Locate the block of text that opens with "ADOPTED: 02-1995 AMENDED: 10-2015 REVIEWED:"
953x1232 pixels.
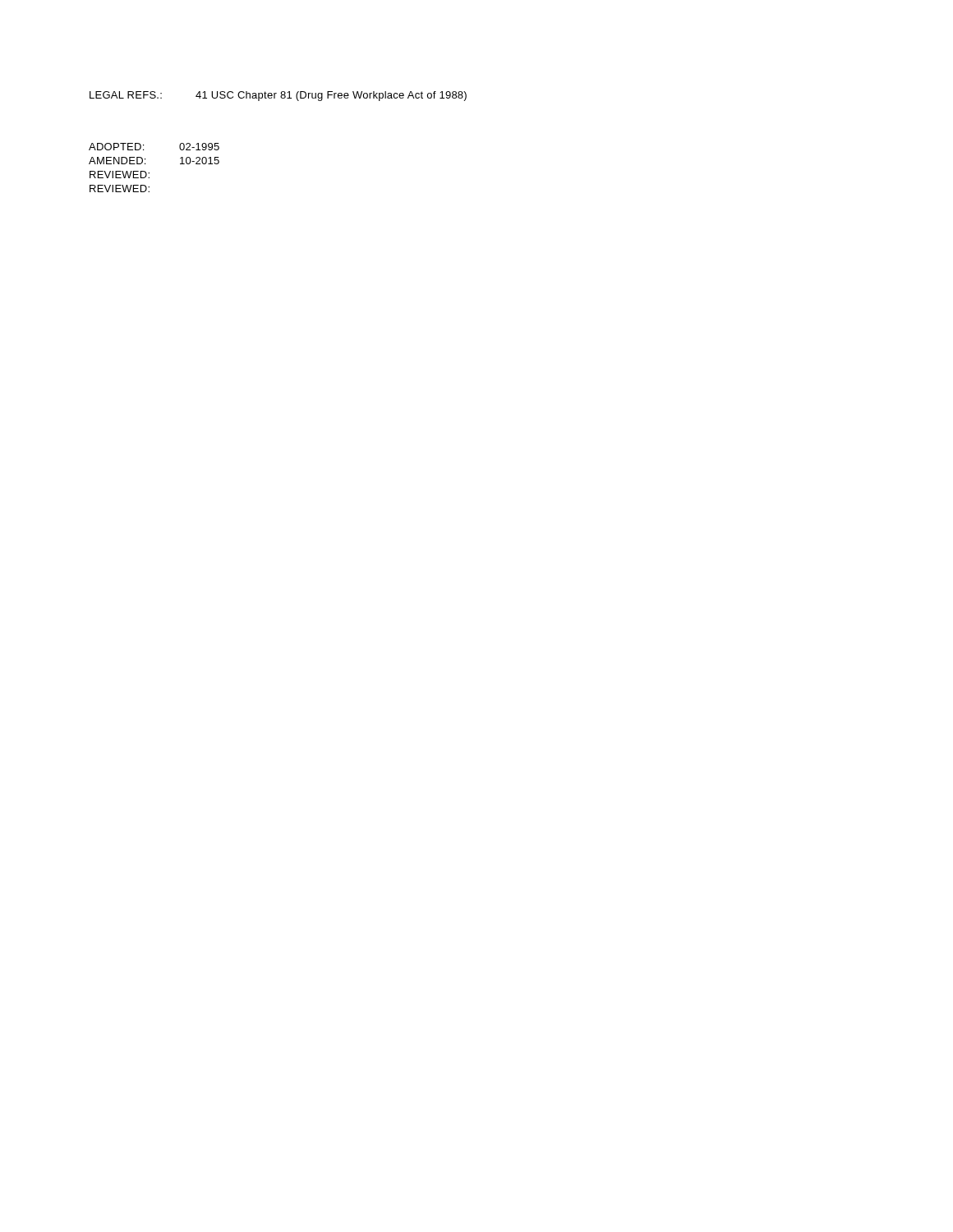click(x=116, y=147)
